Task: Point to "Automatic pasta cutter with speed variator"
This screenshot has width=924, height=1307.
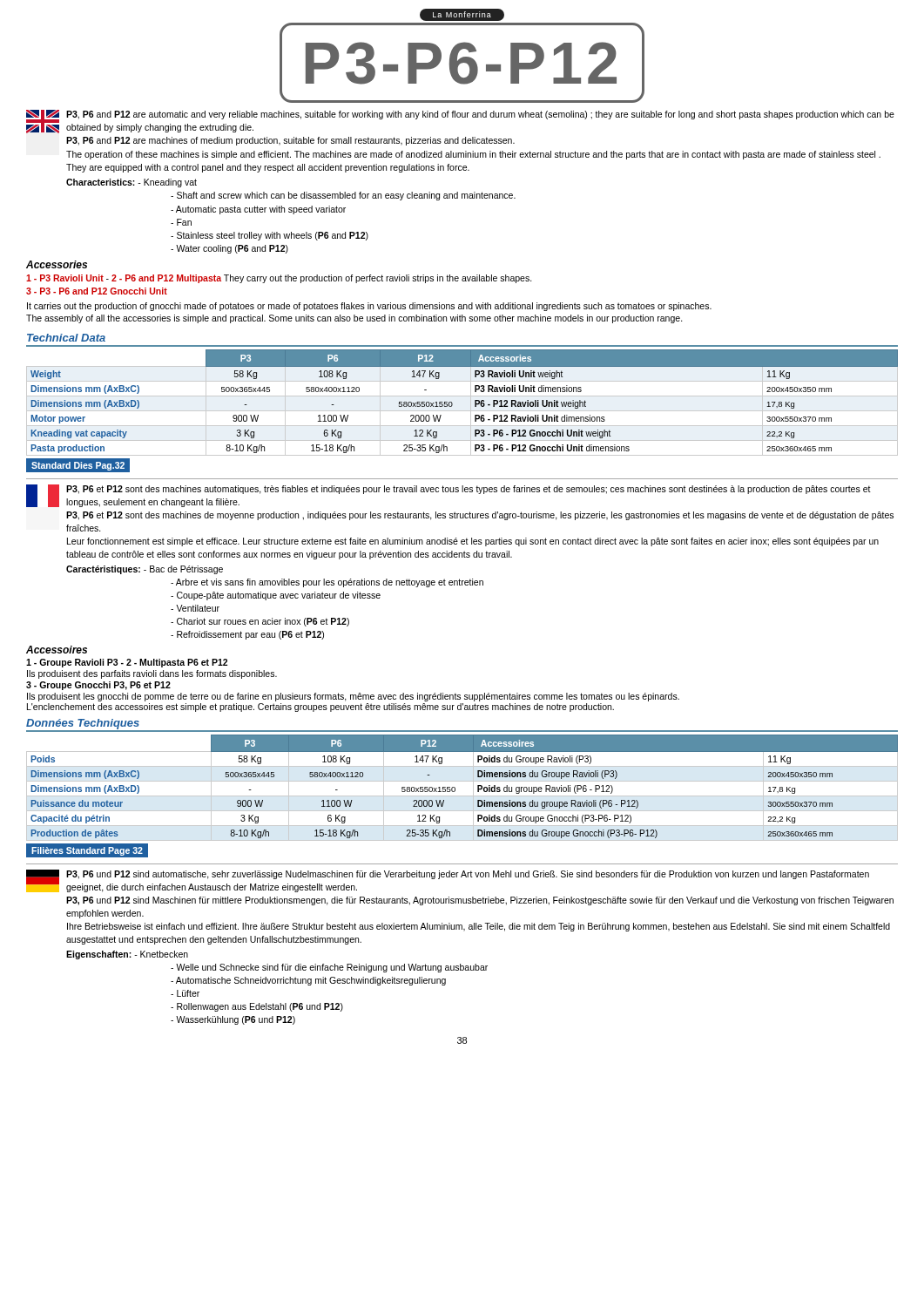Action: click(258, 209)
